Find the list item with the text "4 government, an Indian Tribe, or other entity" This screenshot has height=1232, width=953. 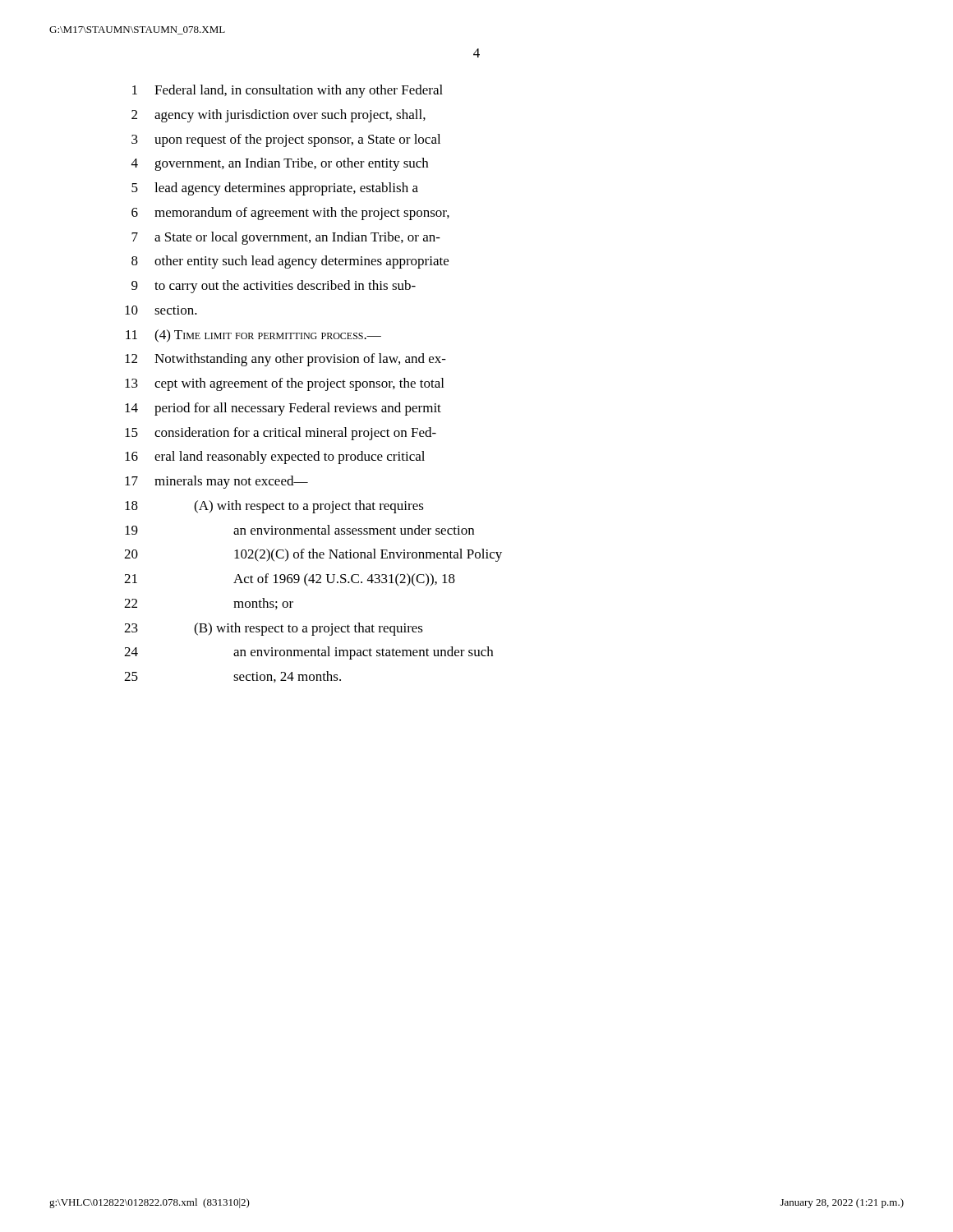280,164
